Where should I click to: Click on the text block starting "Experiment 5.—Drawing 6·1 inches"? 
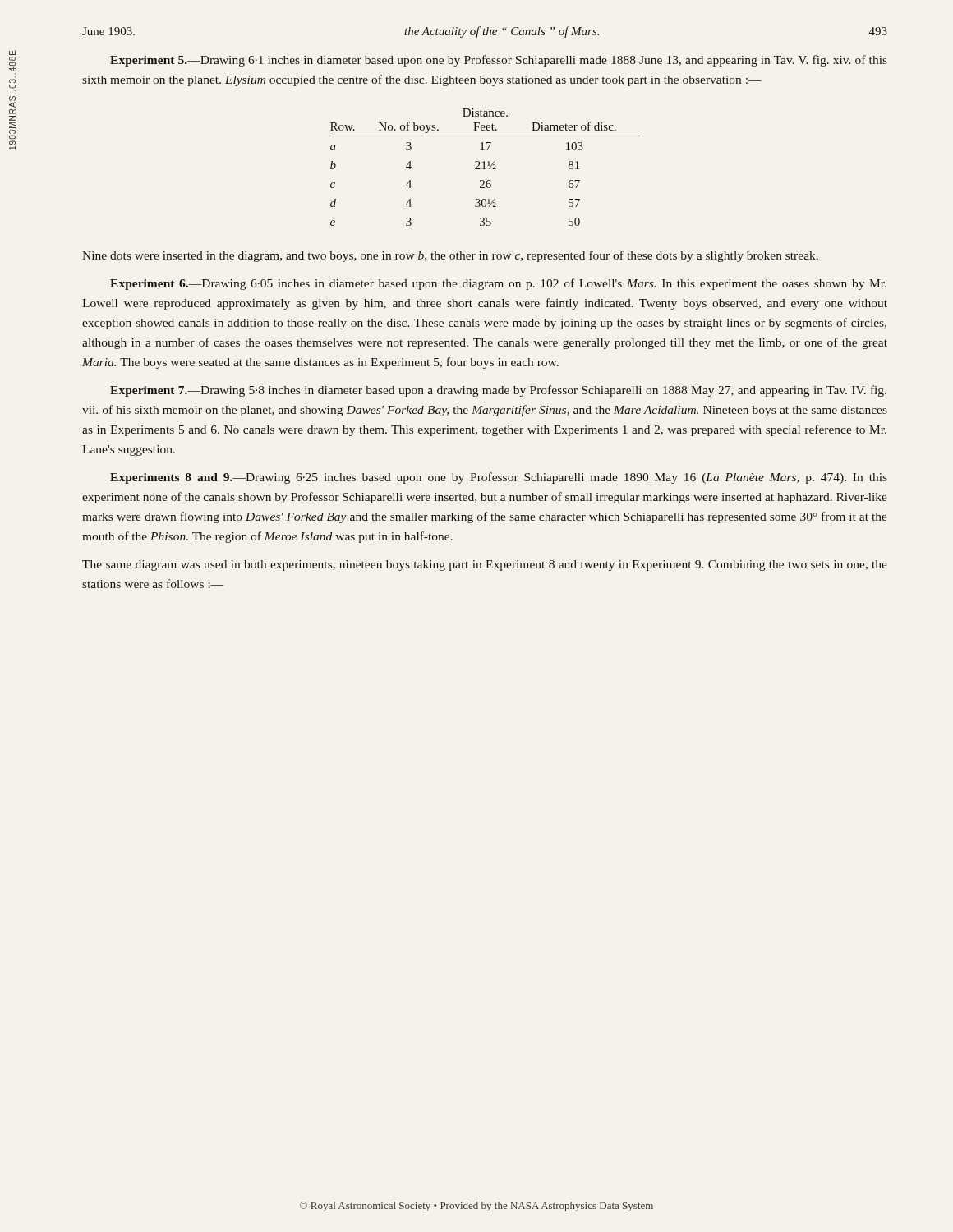(x=485, y=69)
